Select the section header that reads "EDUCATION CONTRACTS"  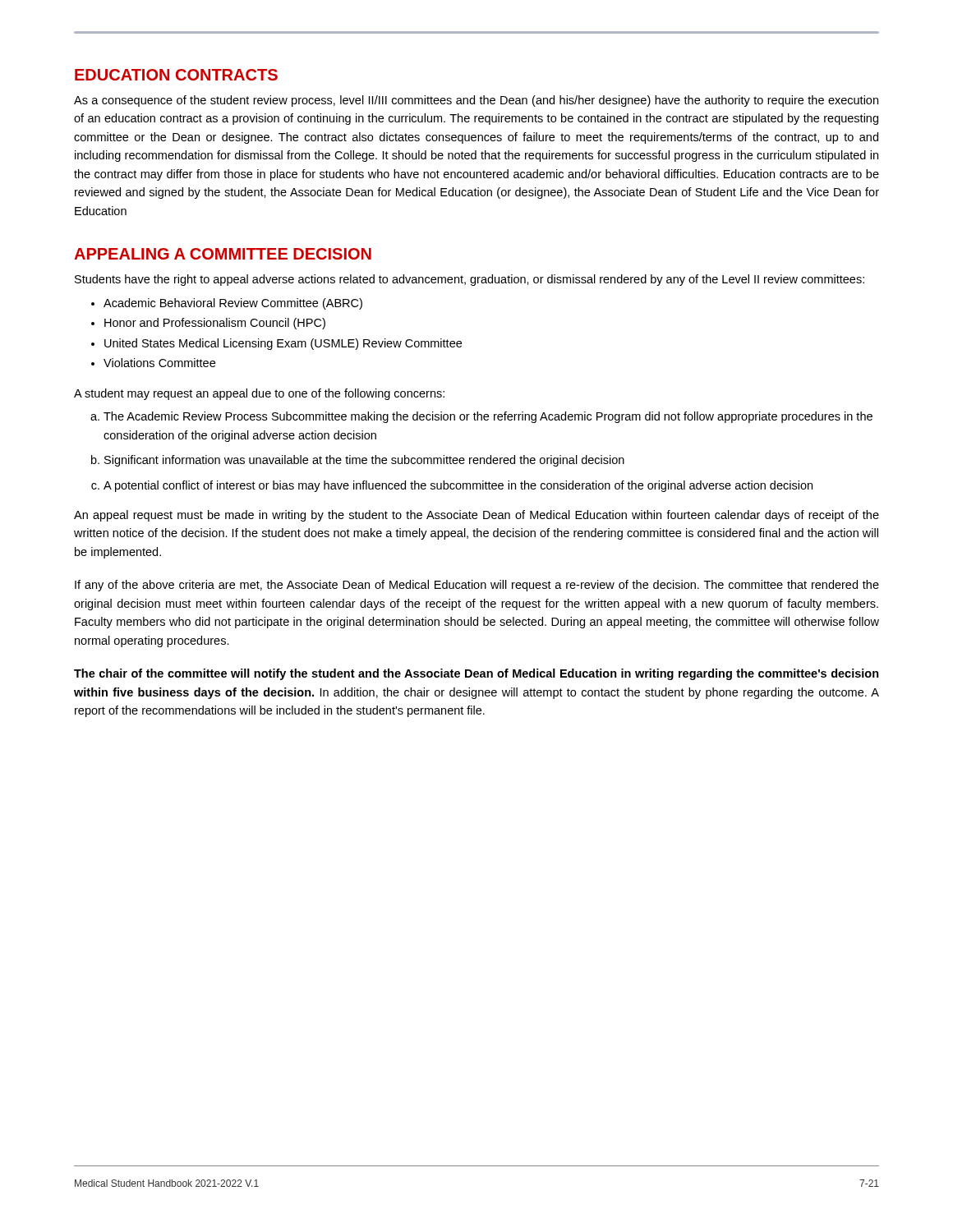(176, 75)
